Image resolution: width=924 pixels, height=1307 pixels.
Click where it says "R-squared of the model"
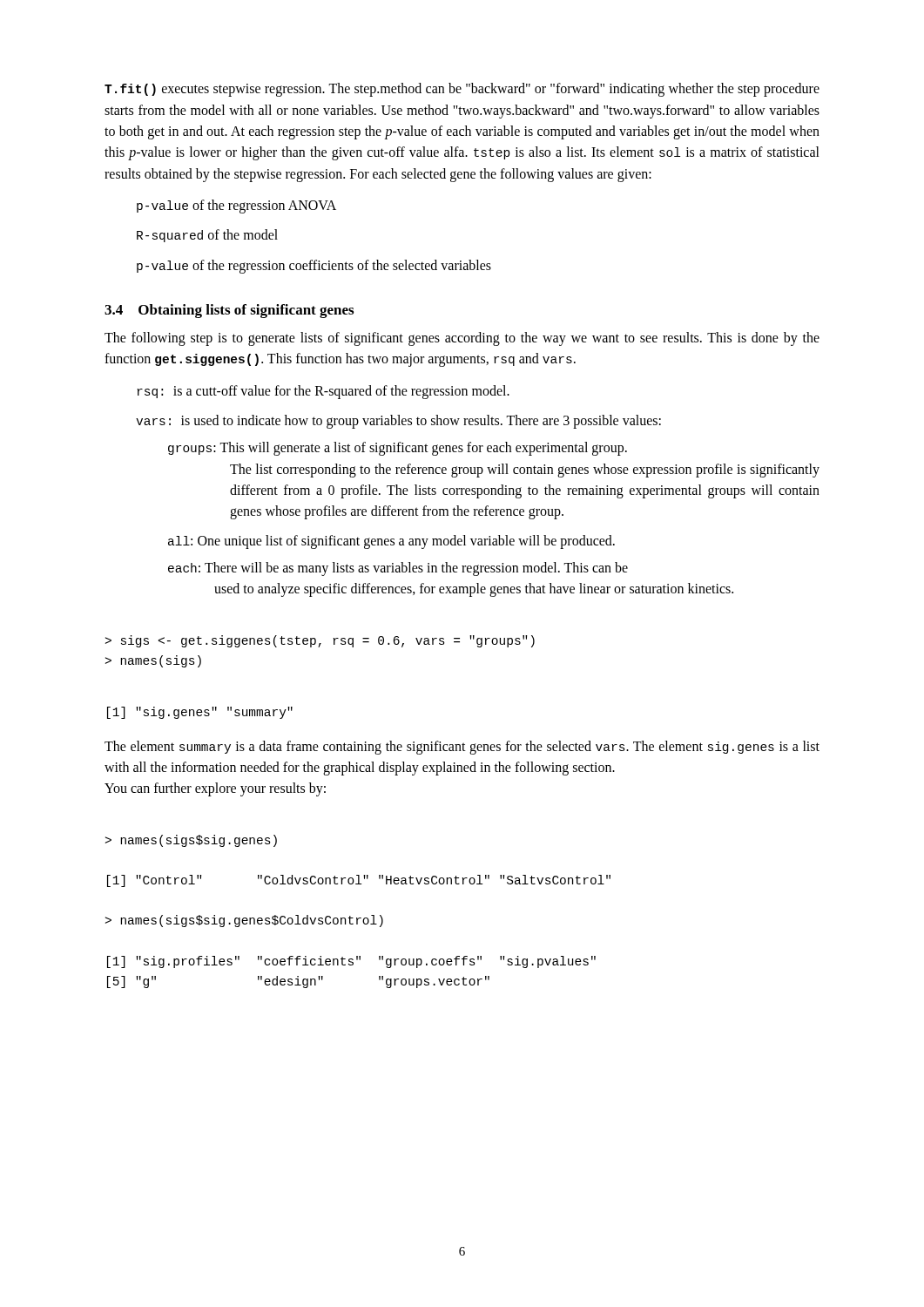click(207, 236)
